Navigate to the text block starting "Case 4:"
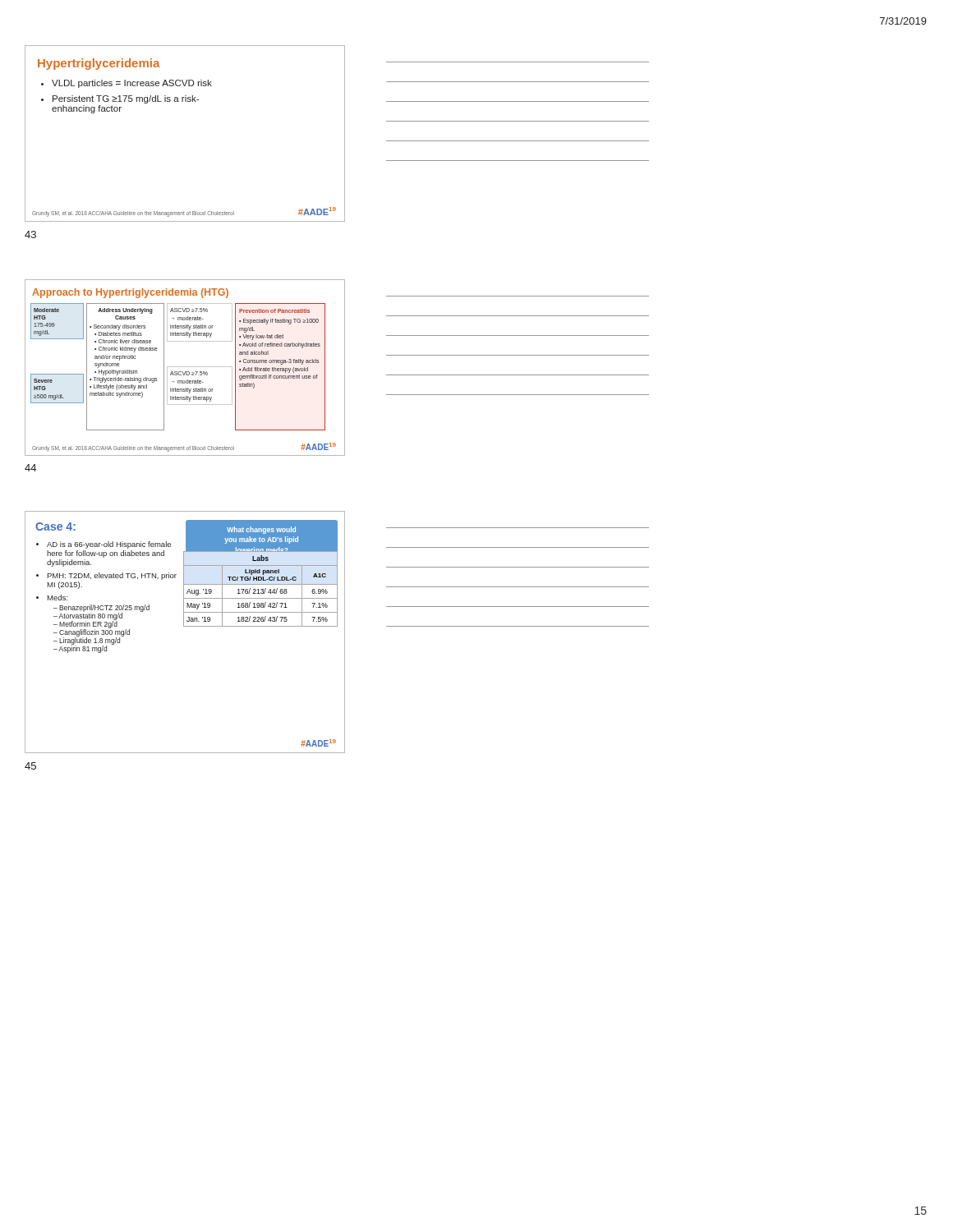 56,526
